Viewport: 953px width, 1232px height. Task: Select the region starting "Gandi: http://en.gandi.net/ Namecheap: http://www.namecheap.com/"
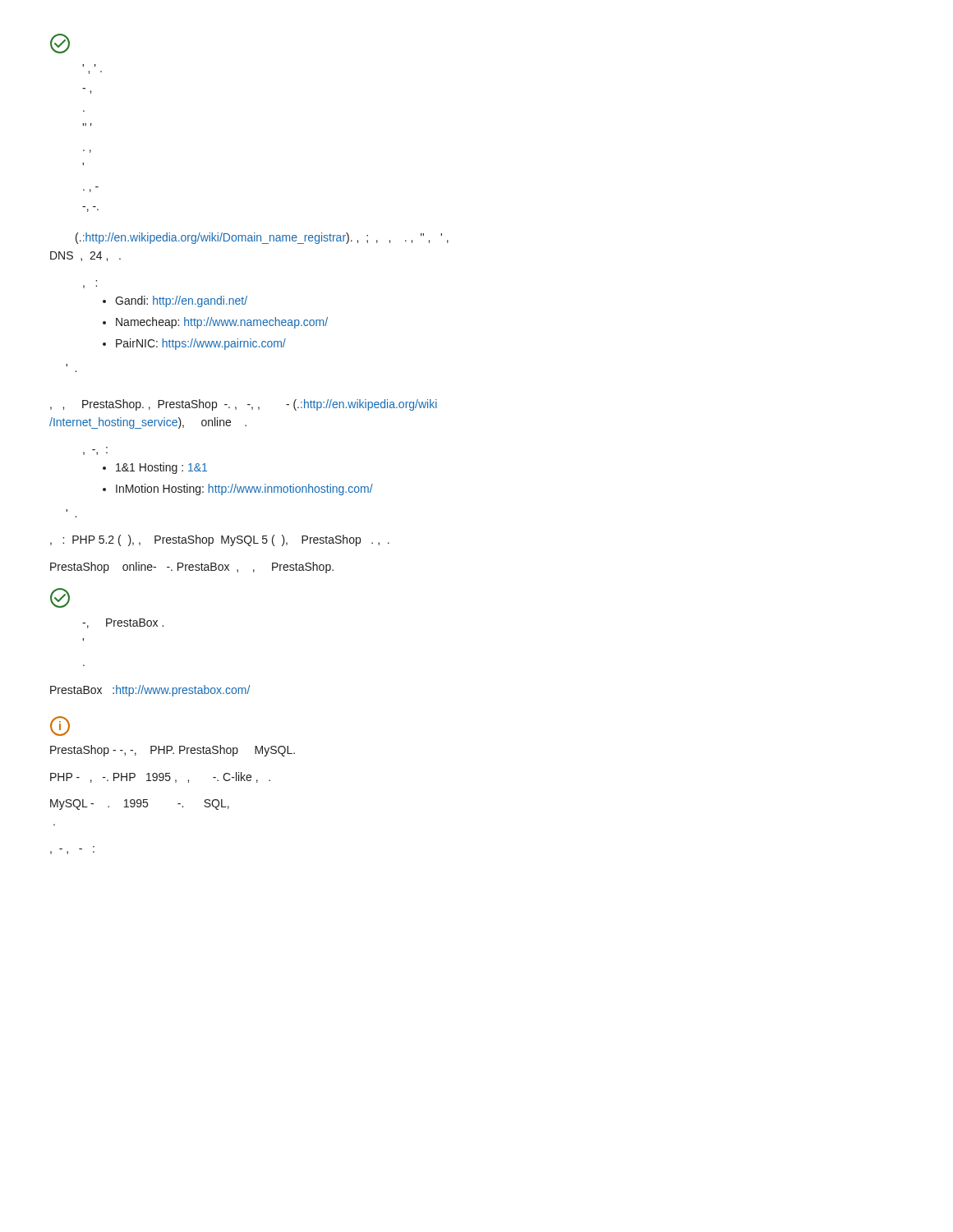[x=175, y=301]
